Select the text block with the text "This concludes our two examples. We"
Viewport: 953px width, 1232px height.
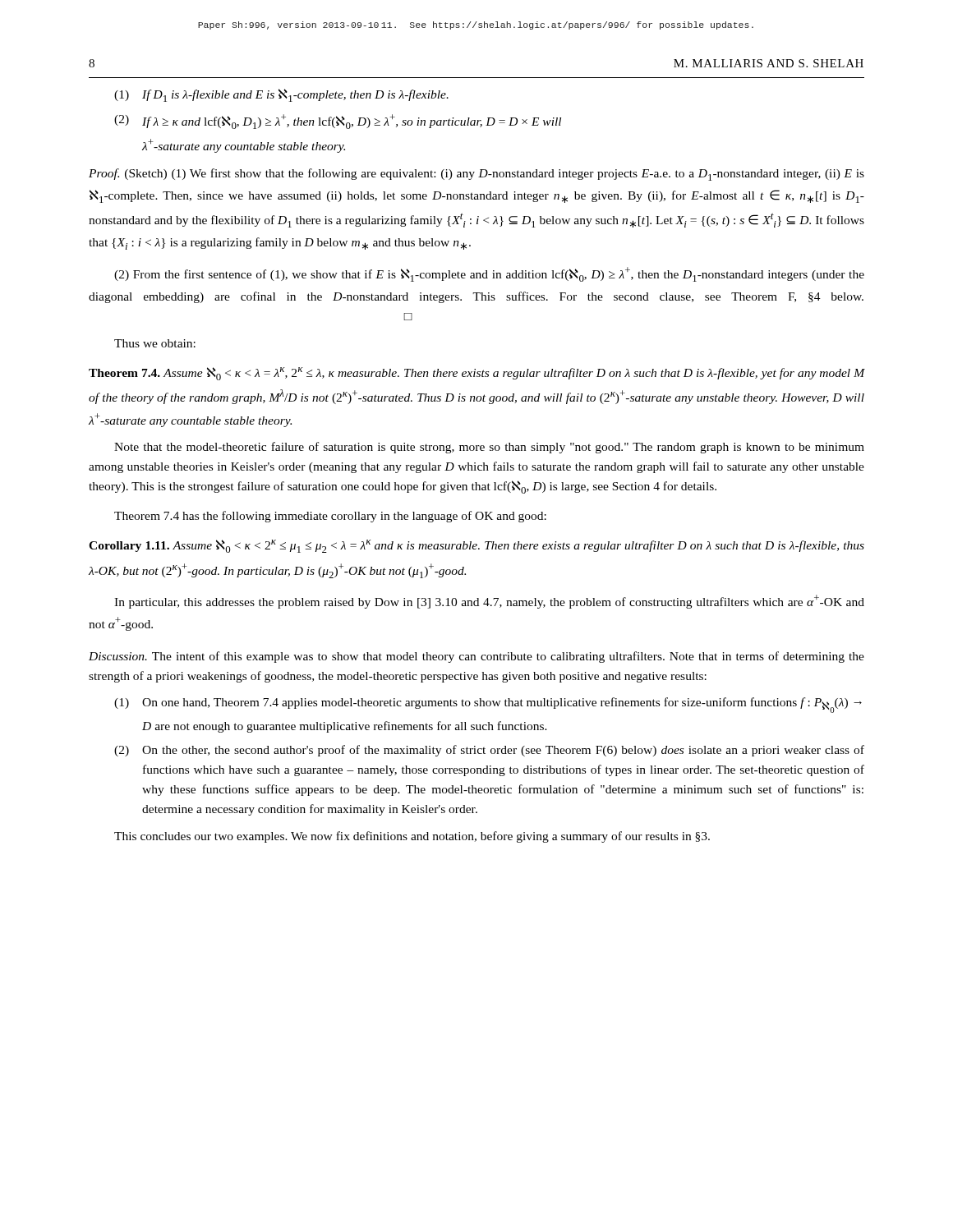point(476,836)
